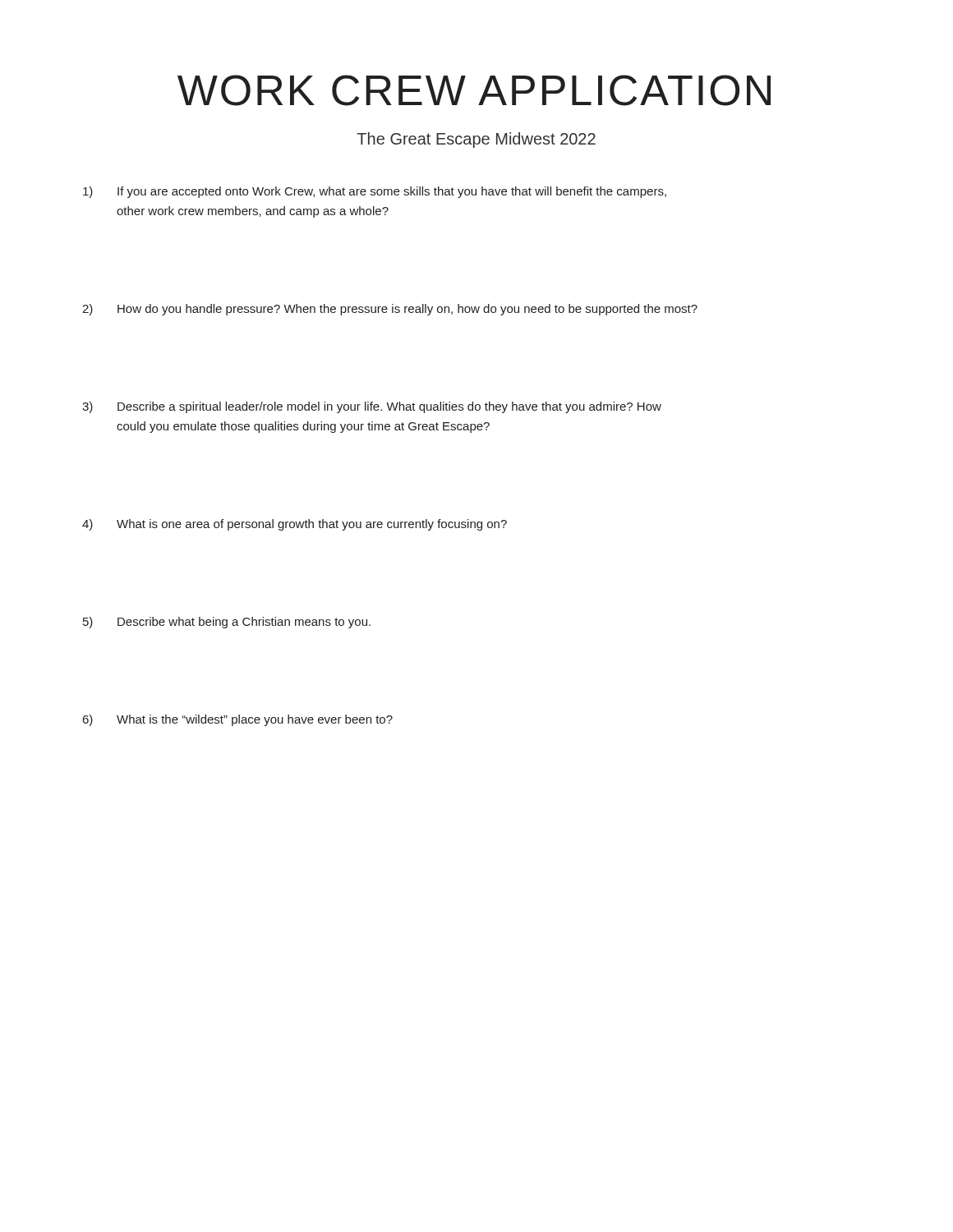Find the passage starting "The Great Escape Midwest"
The image size is (953, 1232).
tap(476, 139)
